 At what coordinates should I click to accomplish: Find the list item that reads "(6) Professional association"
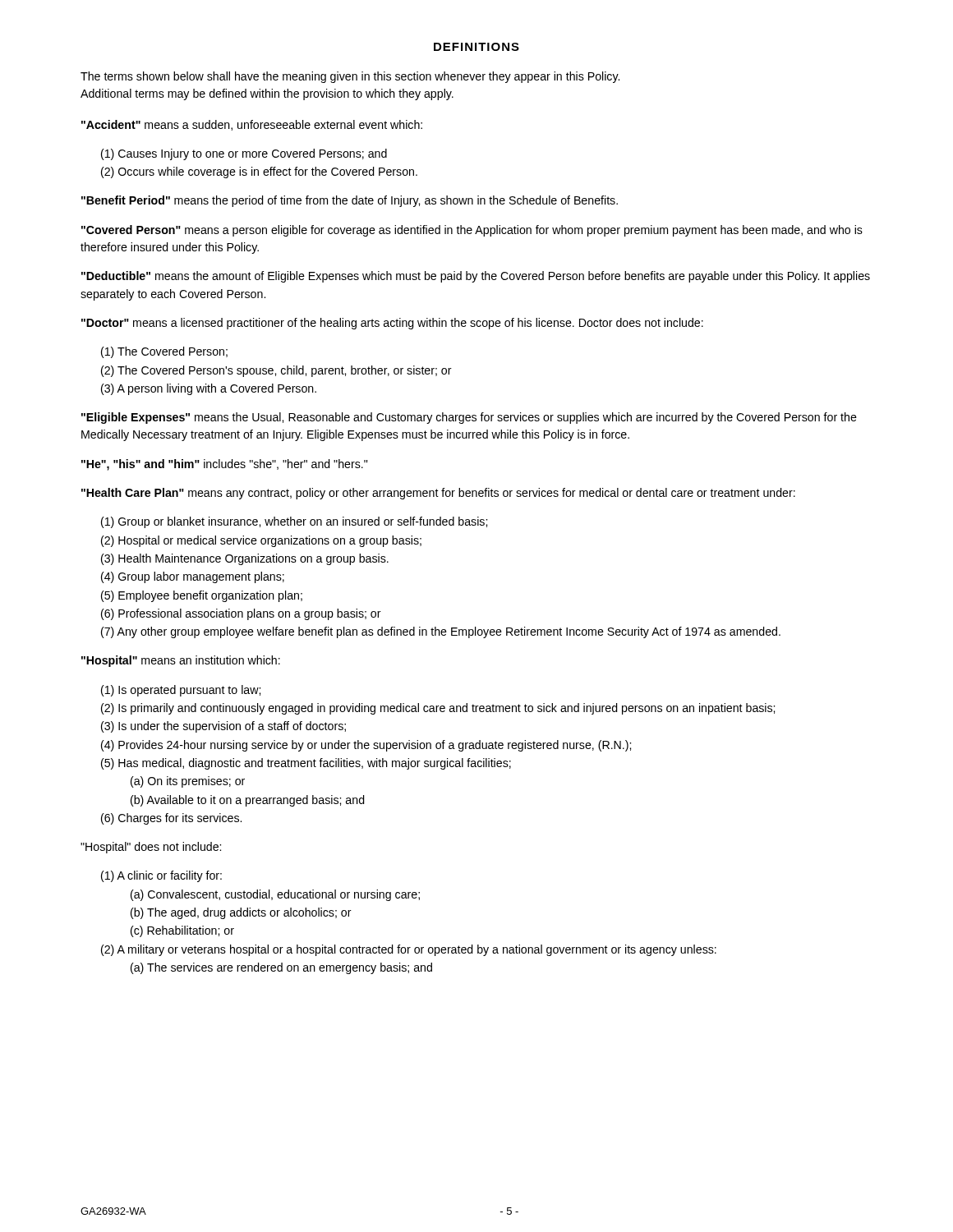click(241, 613)
